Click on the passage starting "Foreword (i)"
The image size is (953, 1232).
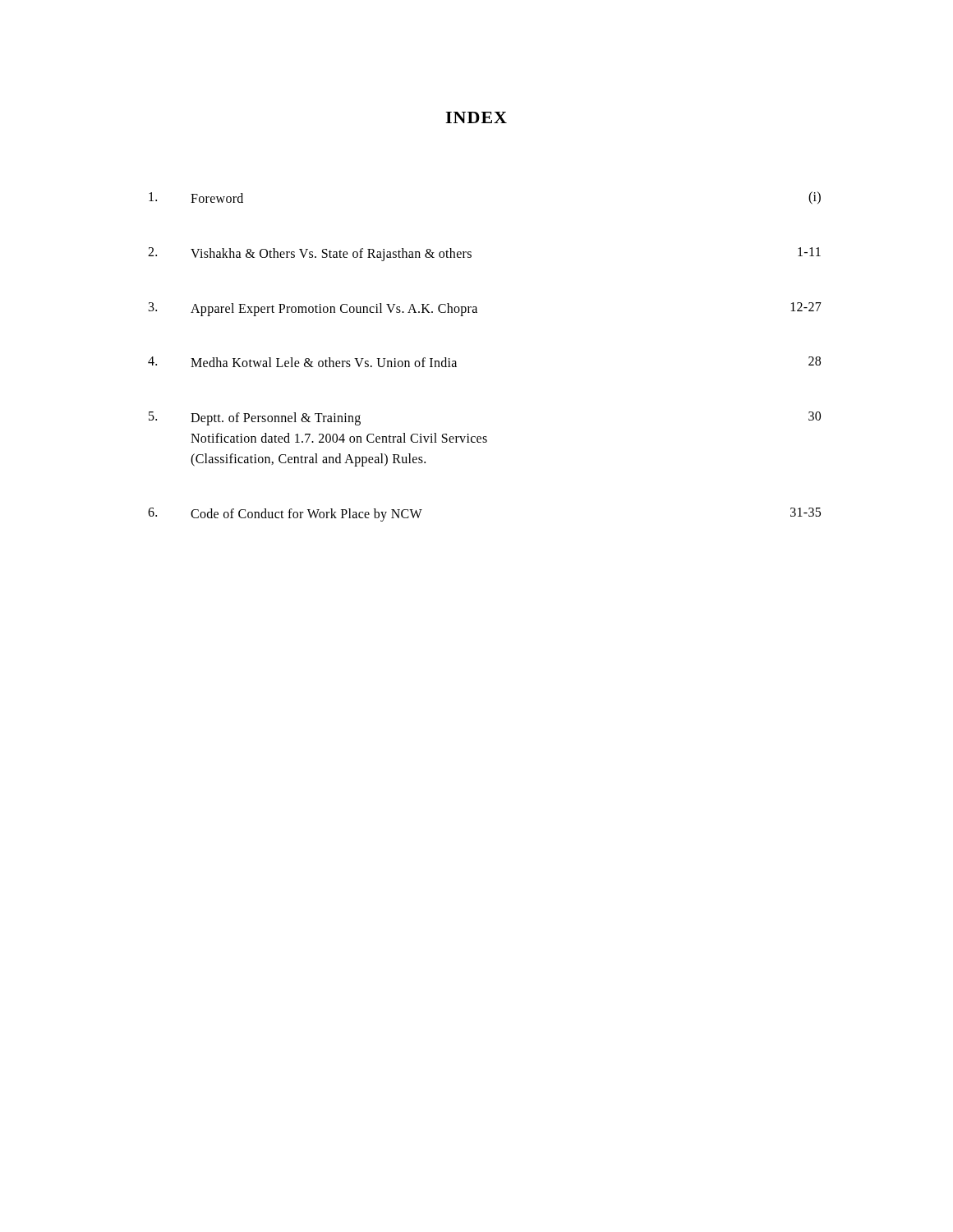tap(217, 198)
